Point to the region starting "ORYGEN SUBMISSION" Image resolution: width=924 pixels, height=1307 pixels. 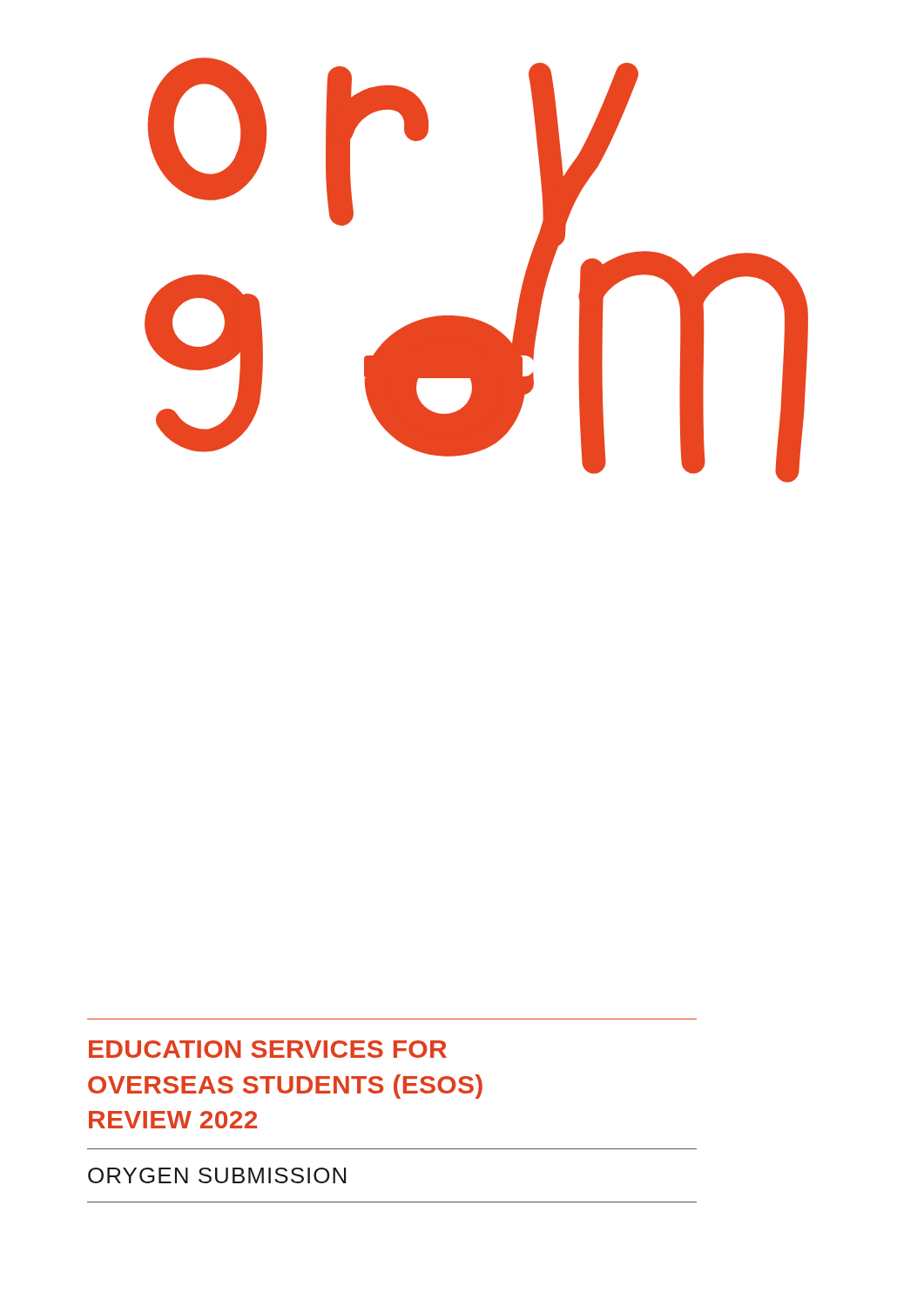point(218,1175)
